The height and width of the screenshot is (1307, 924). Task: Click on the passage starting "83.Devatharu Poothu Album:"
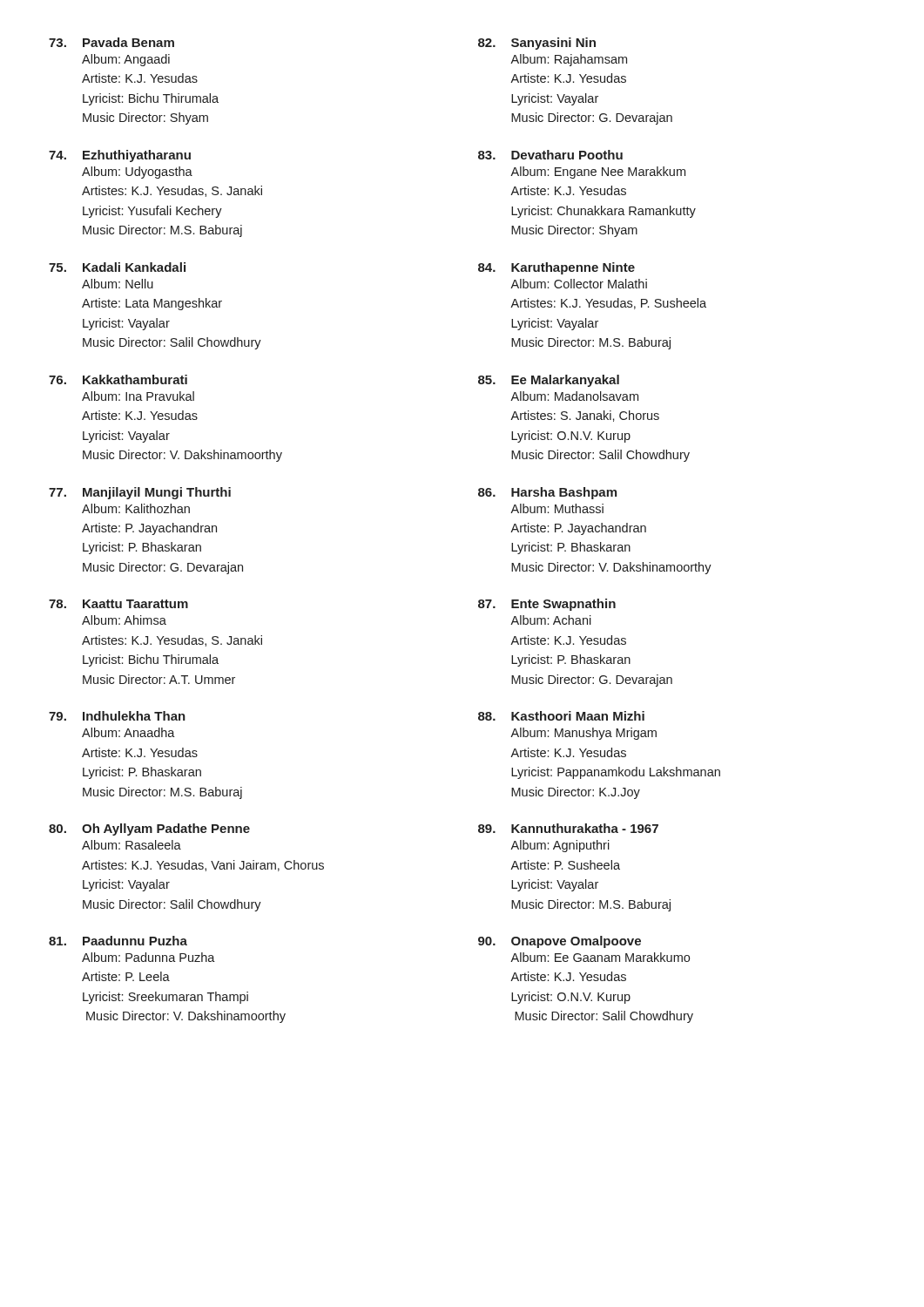coord(550,155)
